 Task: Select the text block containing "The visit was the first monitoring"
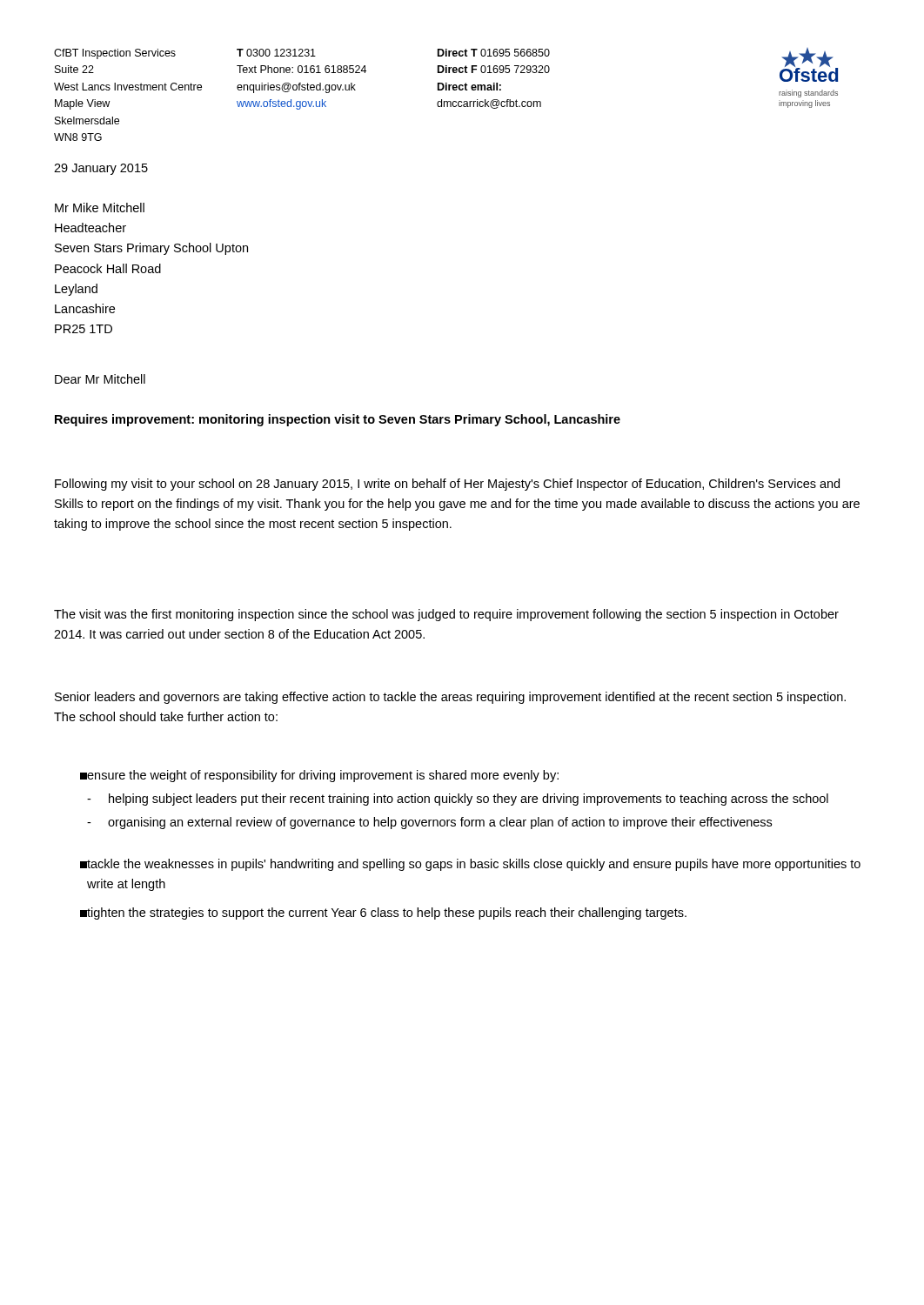tap(446, 624)
